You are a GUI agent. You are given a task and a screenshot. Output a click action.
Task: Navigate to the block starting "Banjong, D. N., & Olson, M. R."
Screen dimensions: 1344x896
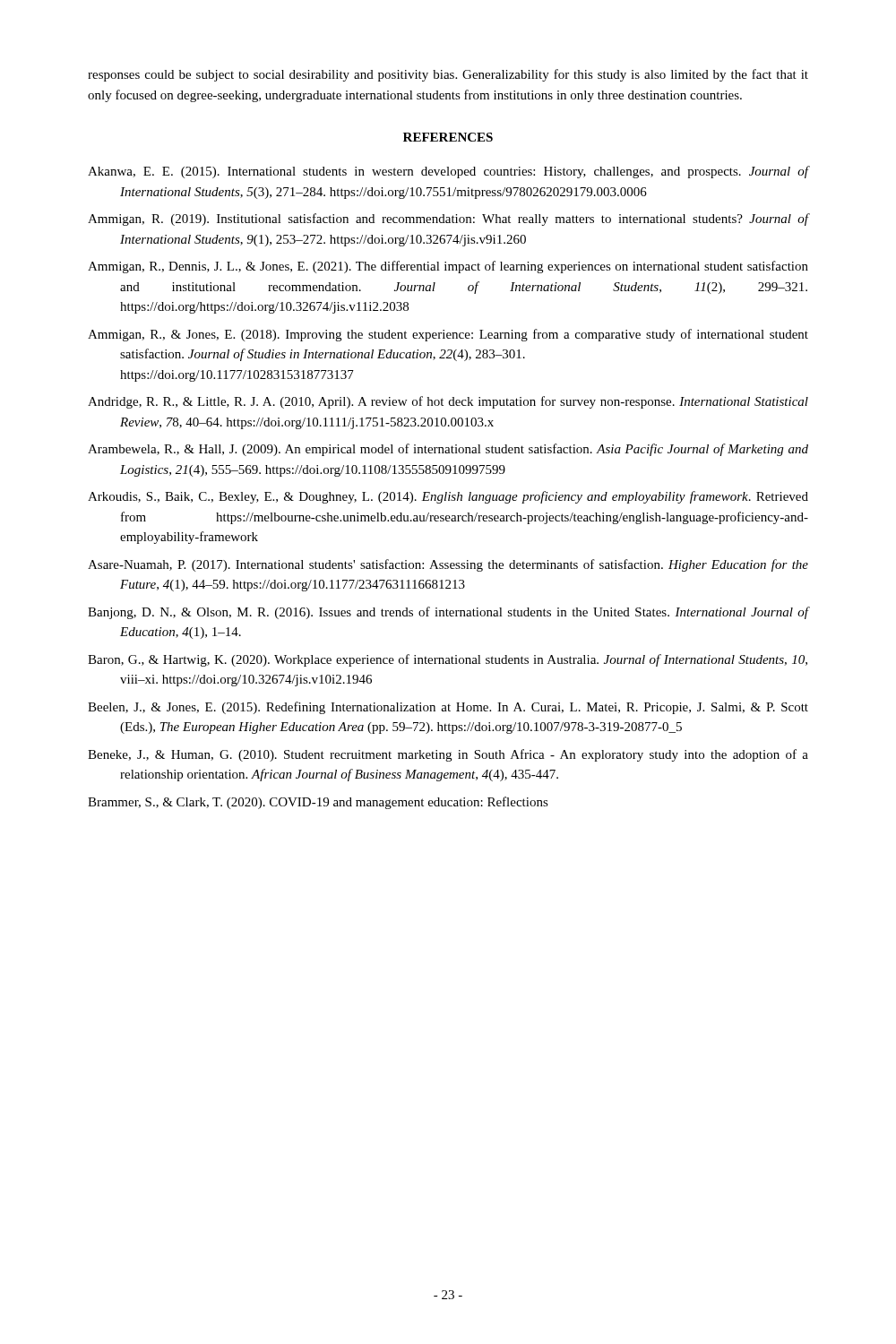point(448,622)
